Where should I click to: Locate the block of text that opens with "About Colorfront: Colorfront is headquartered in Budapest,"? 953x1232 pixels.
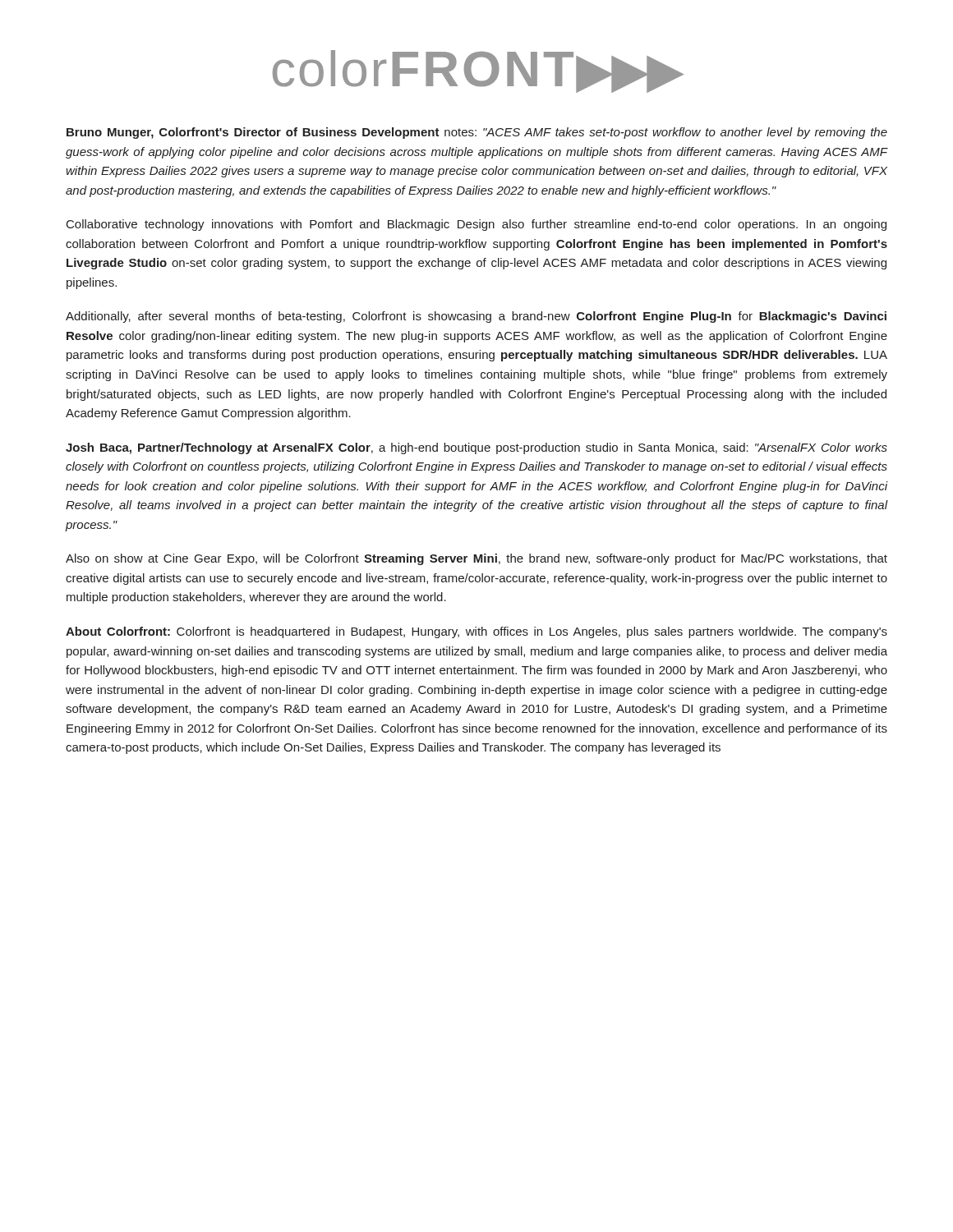click(x=476, y=689)
